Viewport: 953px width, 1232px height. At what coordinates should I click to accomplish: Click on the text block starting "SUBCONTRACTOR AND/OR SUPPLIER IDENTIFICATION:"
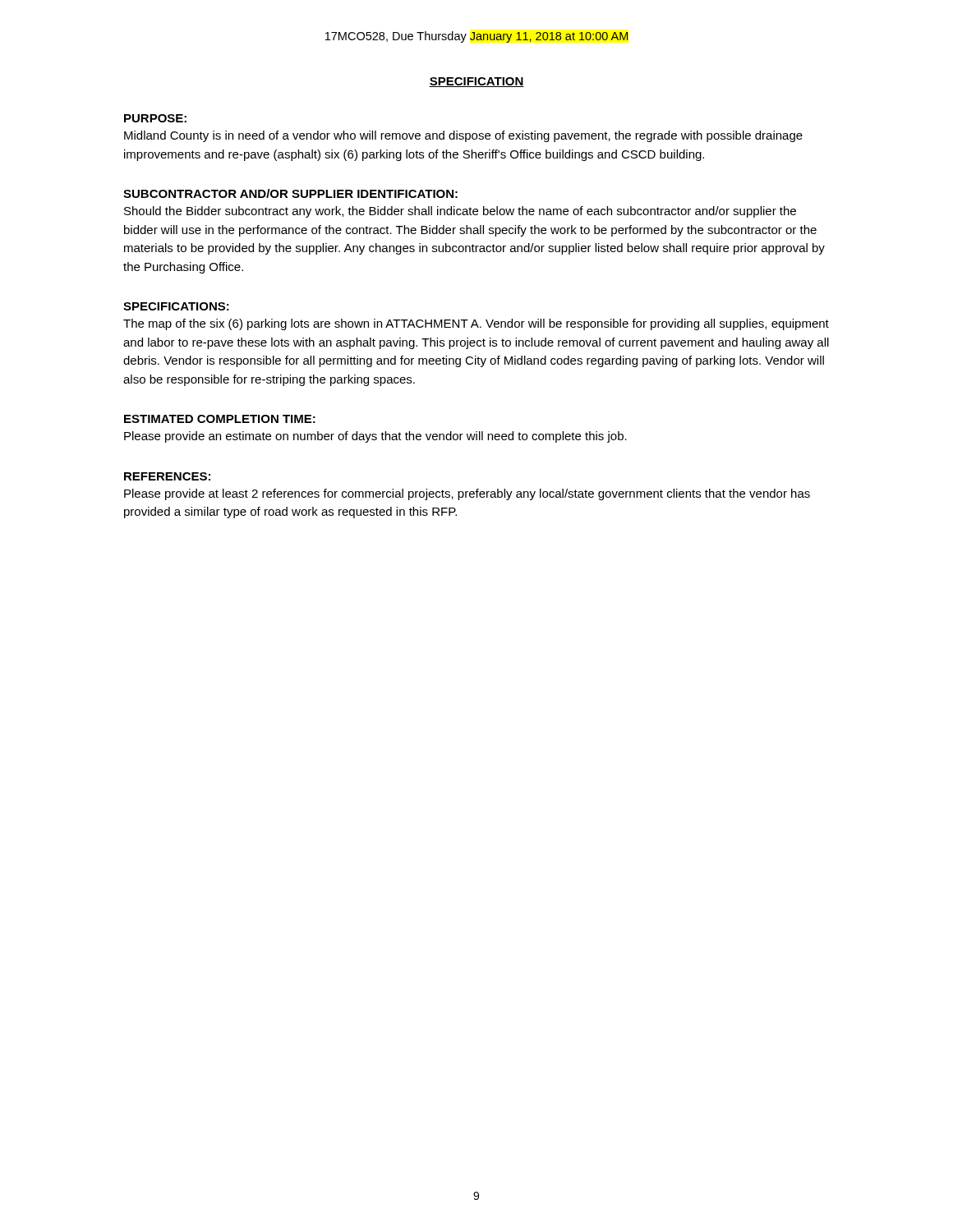(x=291, y=193)
